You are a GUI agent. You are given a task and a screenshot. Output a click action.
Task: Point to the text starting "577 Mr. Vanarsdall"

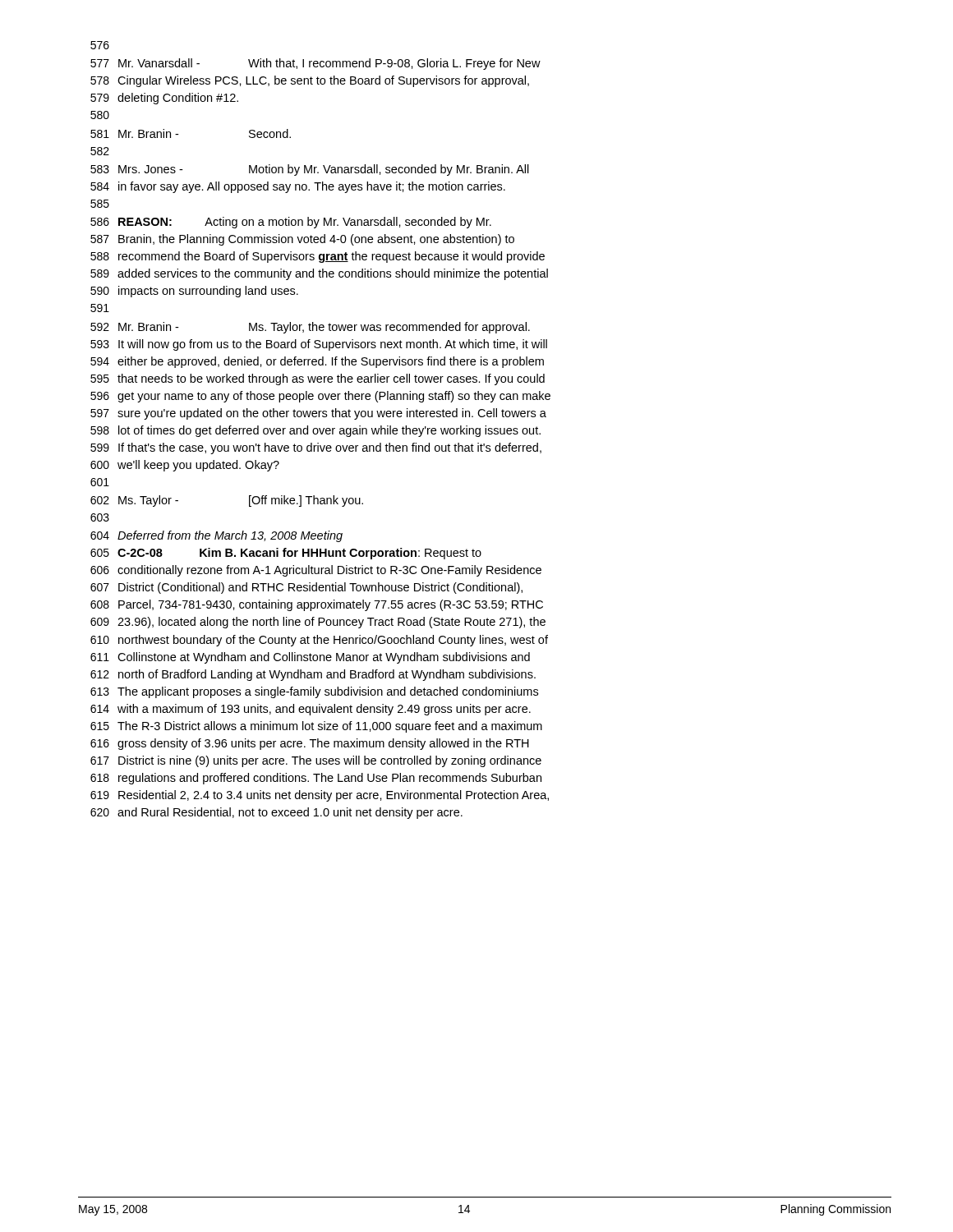[485, 64]
